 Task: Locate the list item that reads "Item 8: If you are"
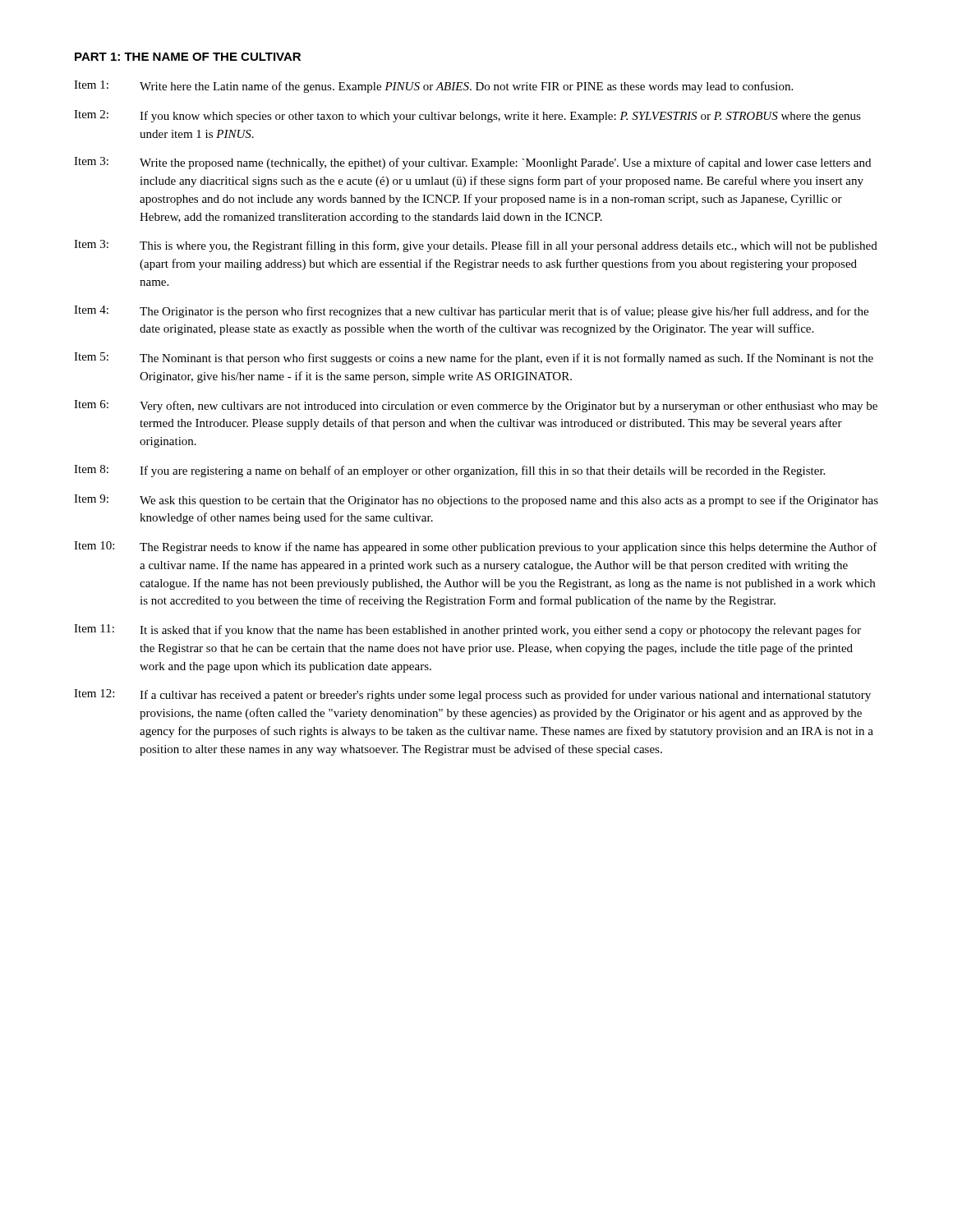[x=476, y=471]
